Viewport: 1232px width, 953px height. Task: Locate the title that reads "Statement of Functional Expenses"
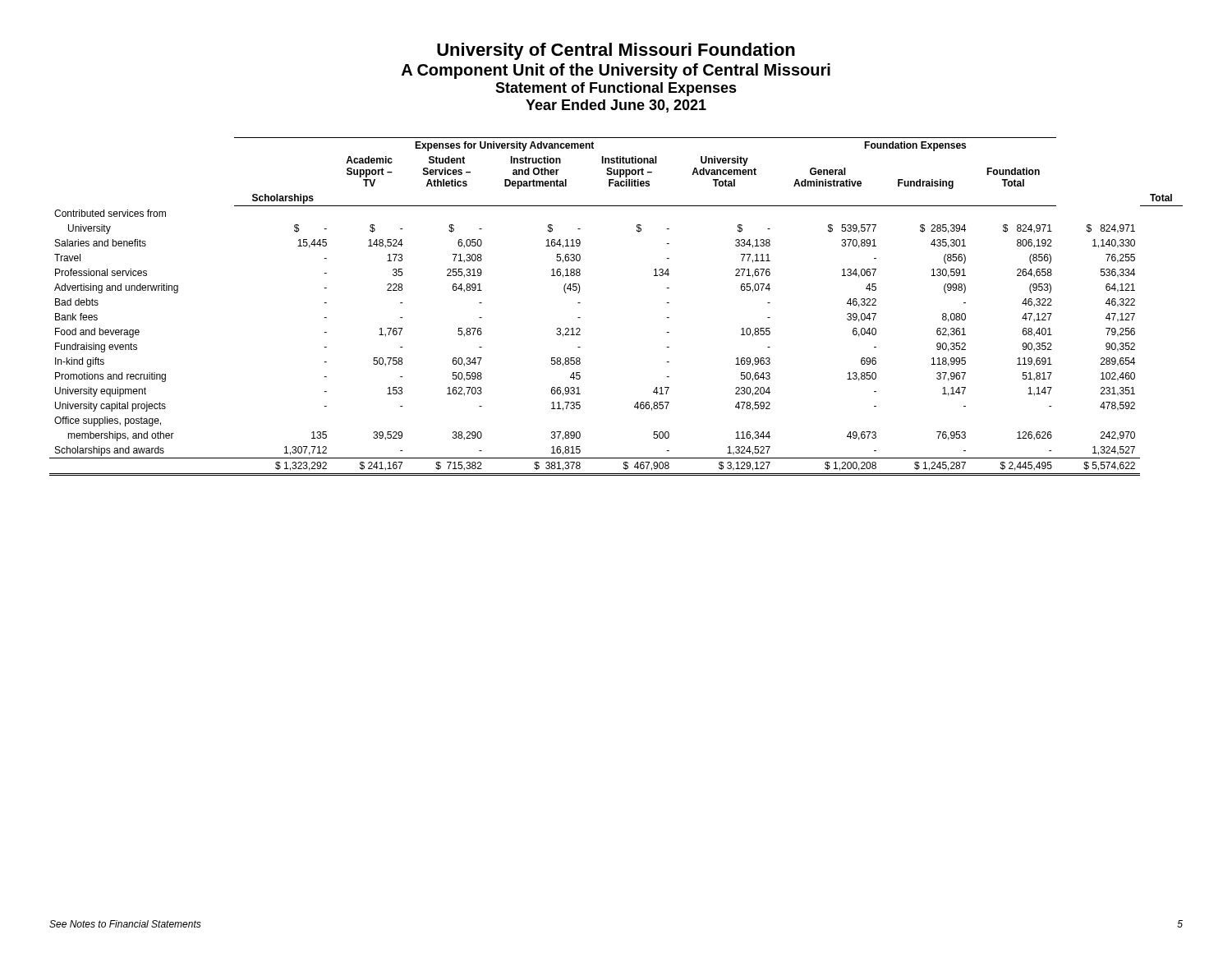(x=616, y=88)
